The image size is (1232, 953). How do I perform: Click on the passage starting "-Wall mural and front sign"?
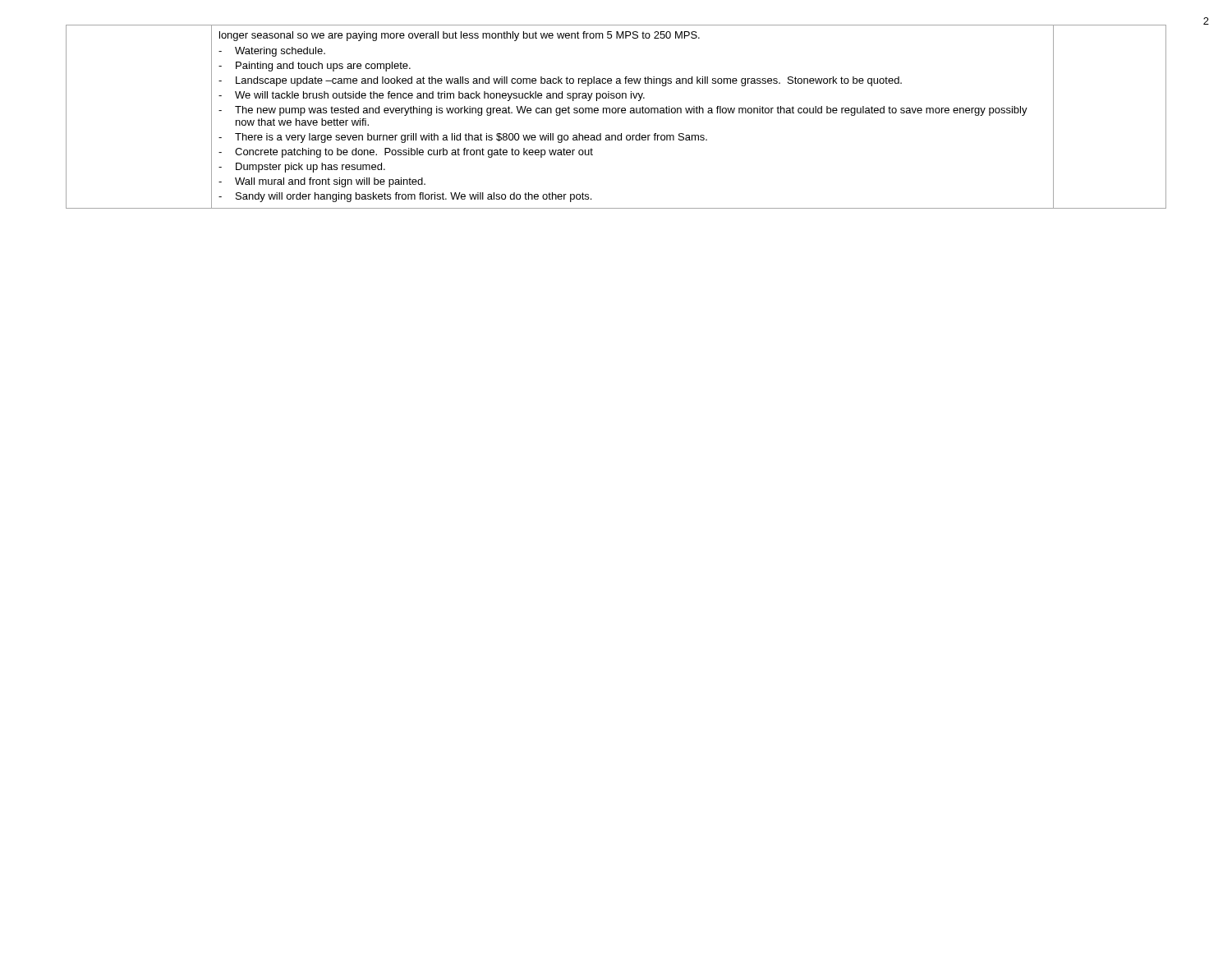[322, 182]
